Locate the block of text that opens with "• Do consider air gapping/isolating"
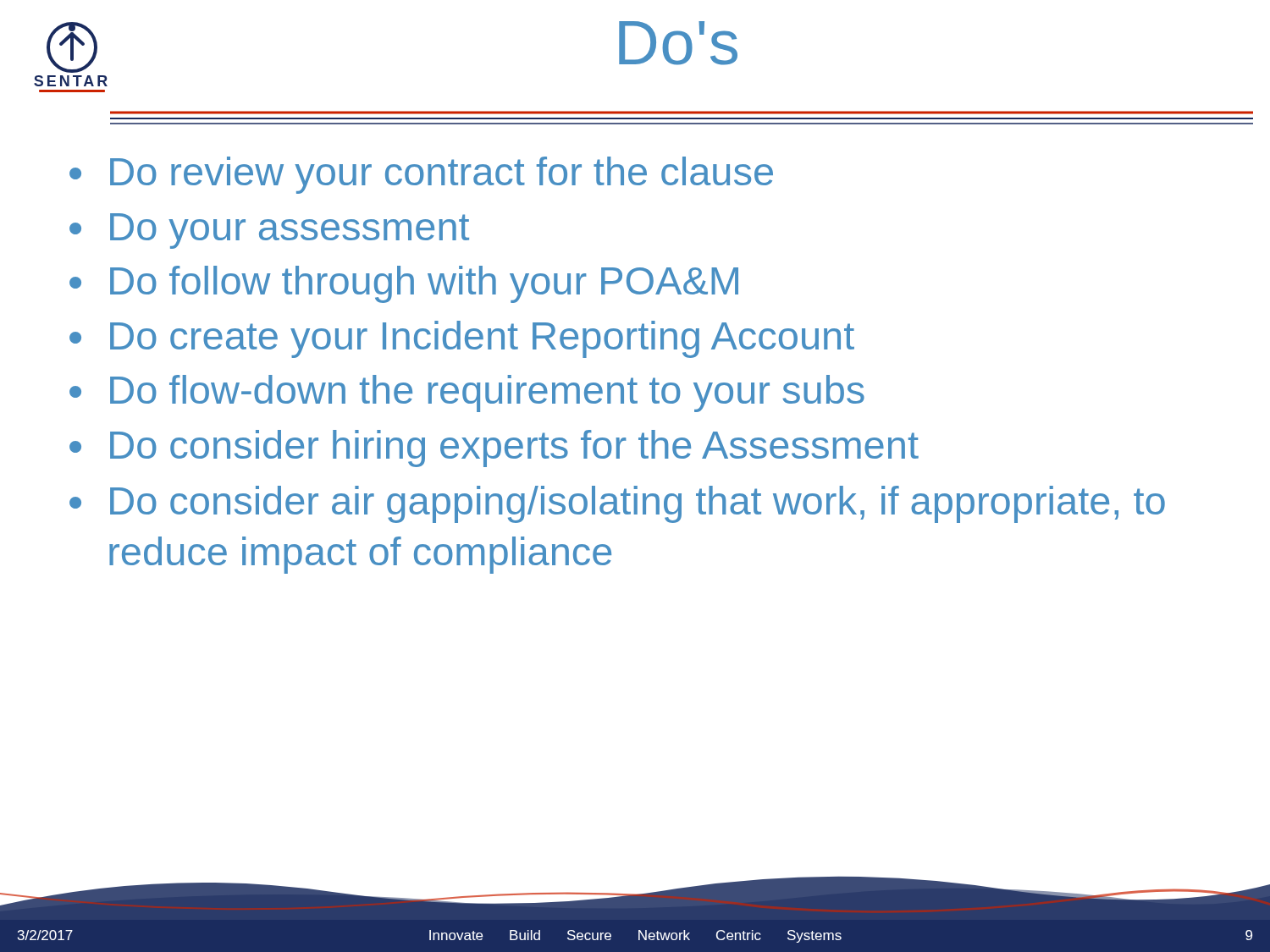The height and width of the screenshot is (952, 1270). pos(643,527)
